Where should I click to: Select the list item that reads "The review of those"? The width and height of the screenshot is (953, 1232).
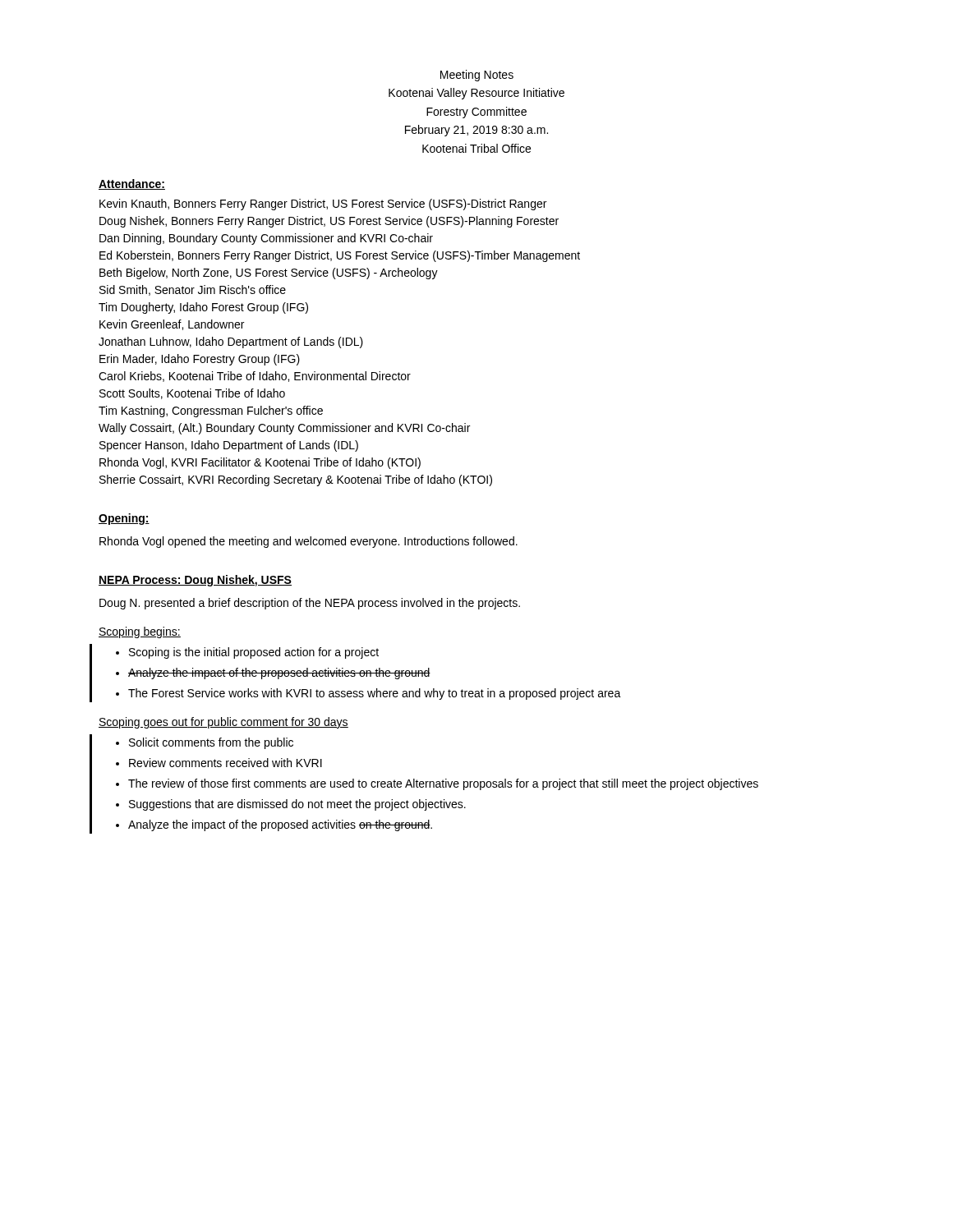pyautogui.click(x=443, y=783)
